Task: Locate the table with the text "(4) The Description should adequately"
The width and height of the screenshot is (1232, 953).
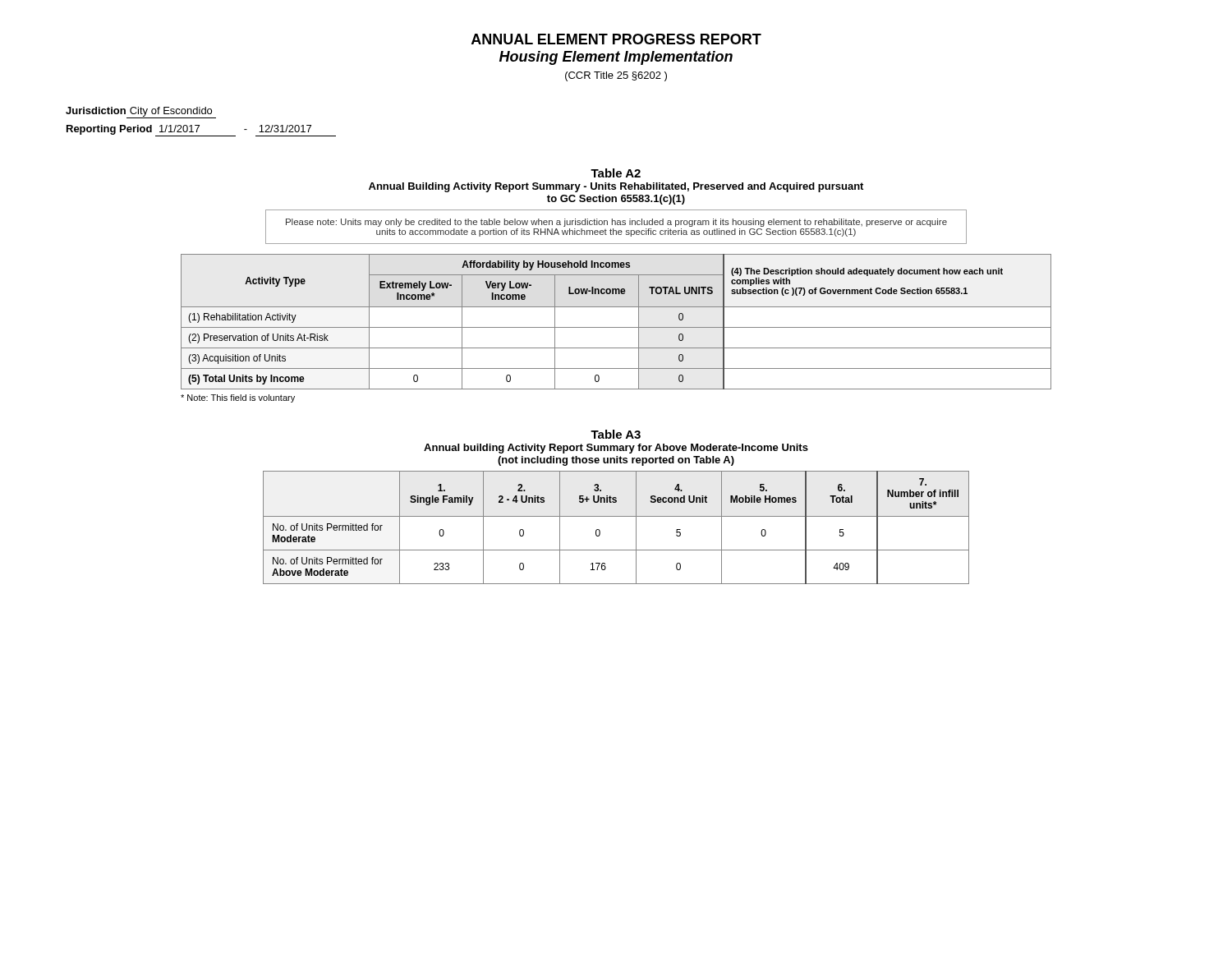Action: coord(616,322)
